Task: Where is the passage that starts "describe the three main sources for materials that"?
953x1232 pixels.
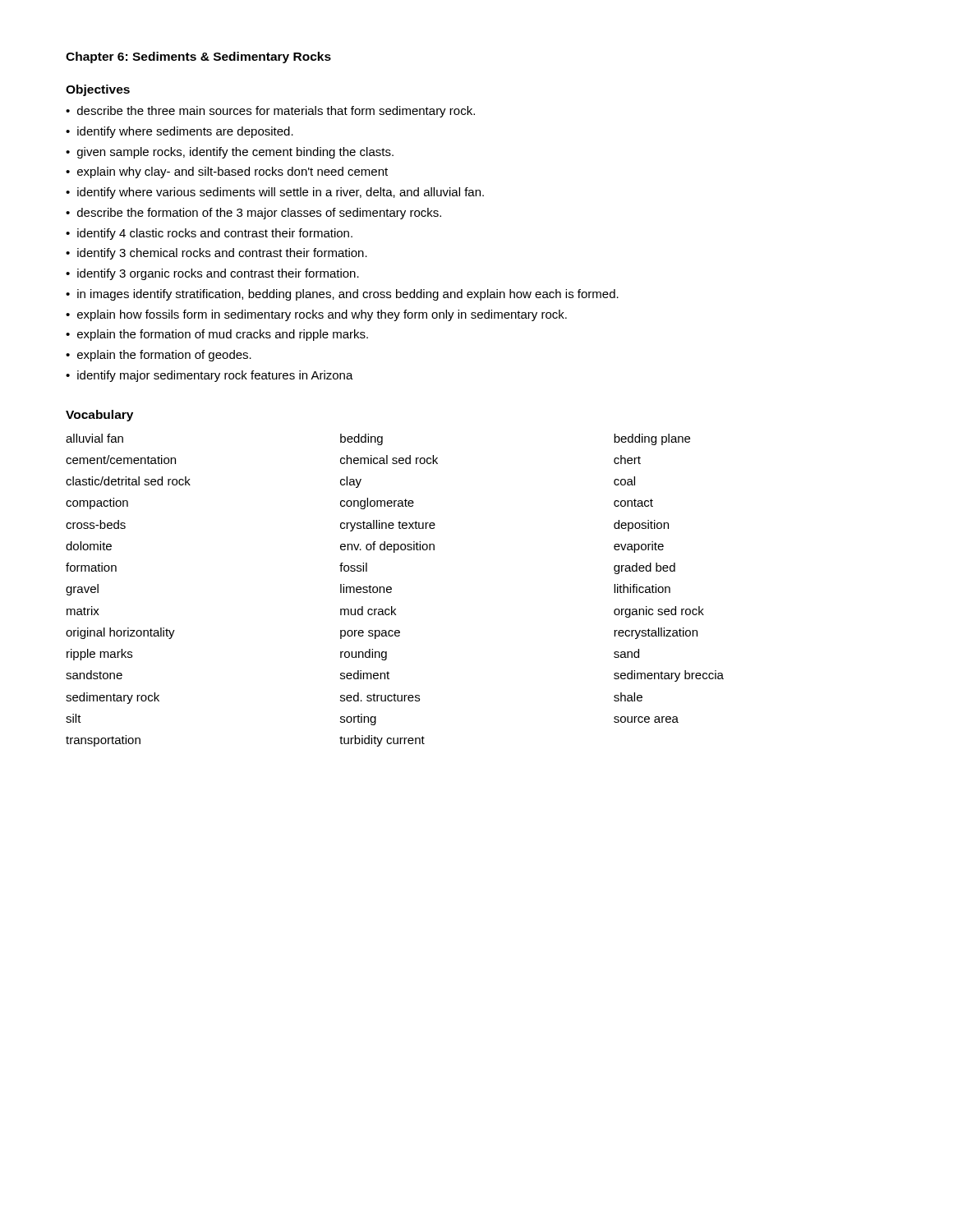Action: 276,110
